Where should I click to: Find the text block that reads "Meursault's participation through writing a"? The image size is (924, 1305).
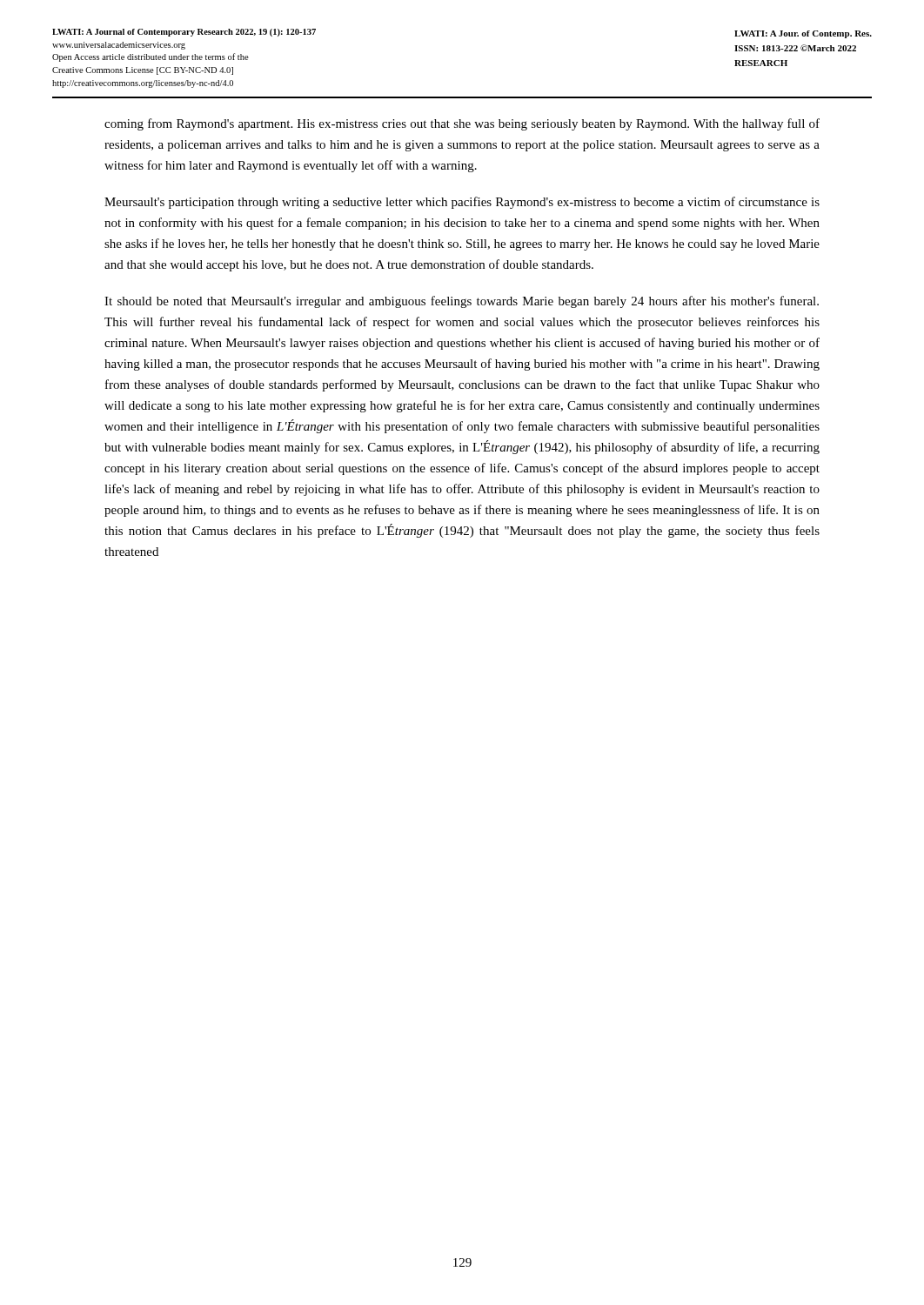[x=462, y=233]
